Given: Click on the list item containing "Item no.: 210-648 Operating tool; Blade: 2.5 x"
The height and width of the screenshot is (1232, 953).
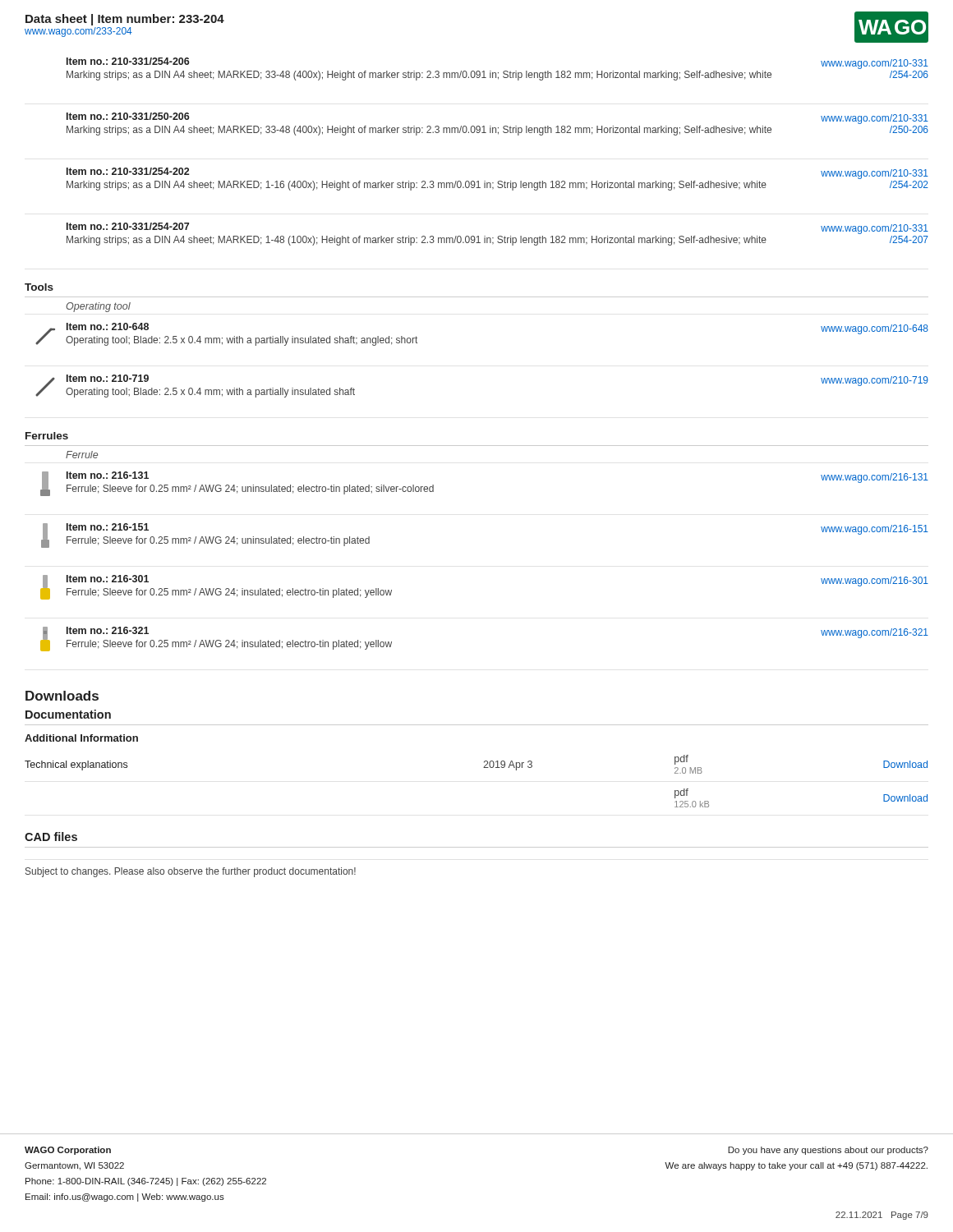Looking at the screenshot, I should [283, 336].
